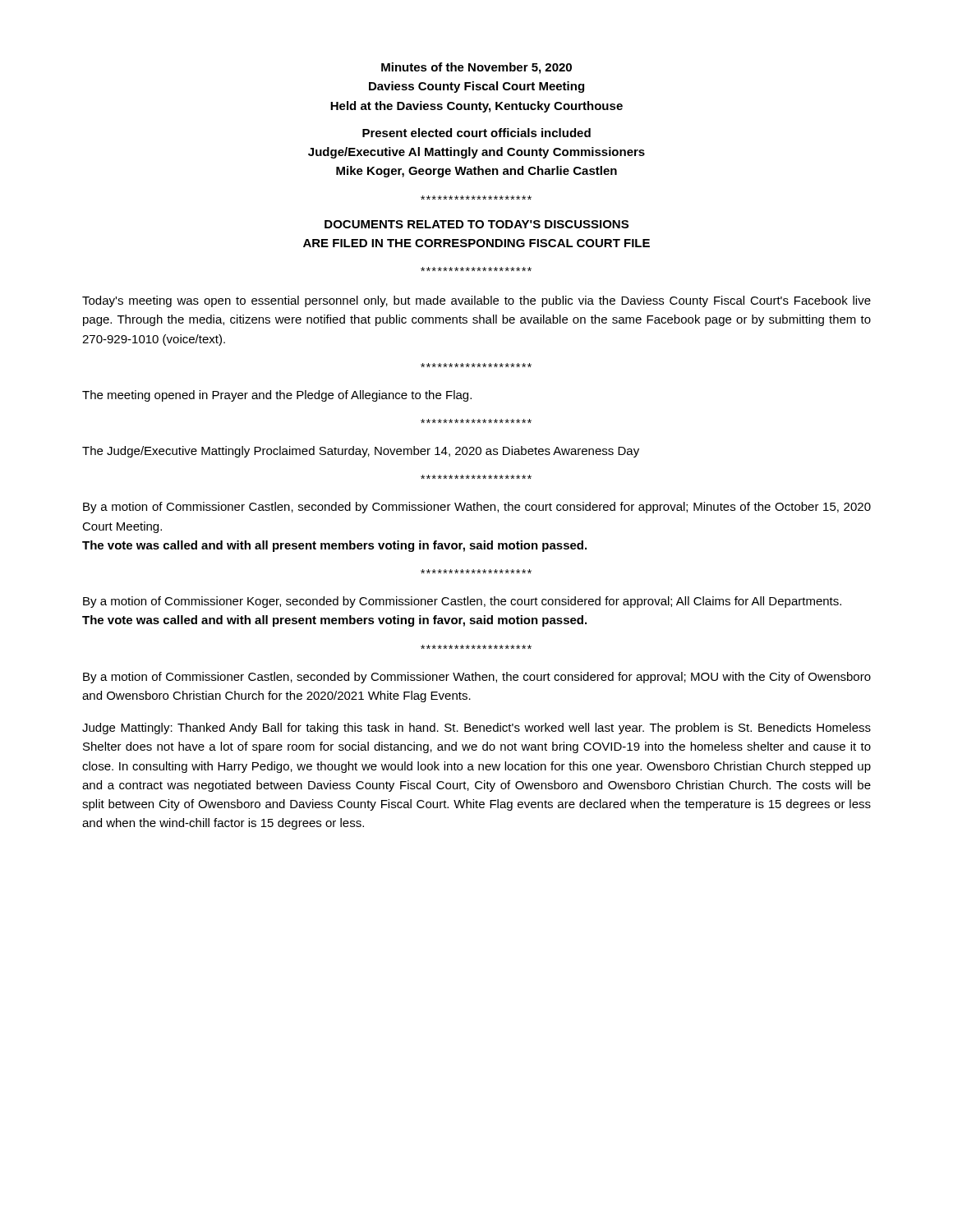Image resolution: width=953 pixels, height=1232 pixels.
Task: Select the text block containing "Judge Mattingly: Thanked Andy Ball"
Action: coord(476,775)
